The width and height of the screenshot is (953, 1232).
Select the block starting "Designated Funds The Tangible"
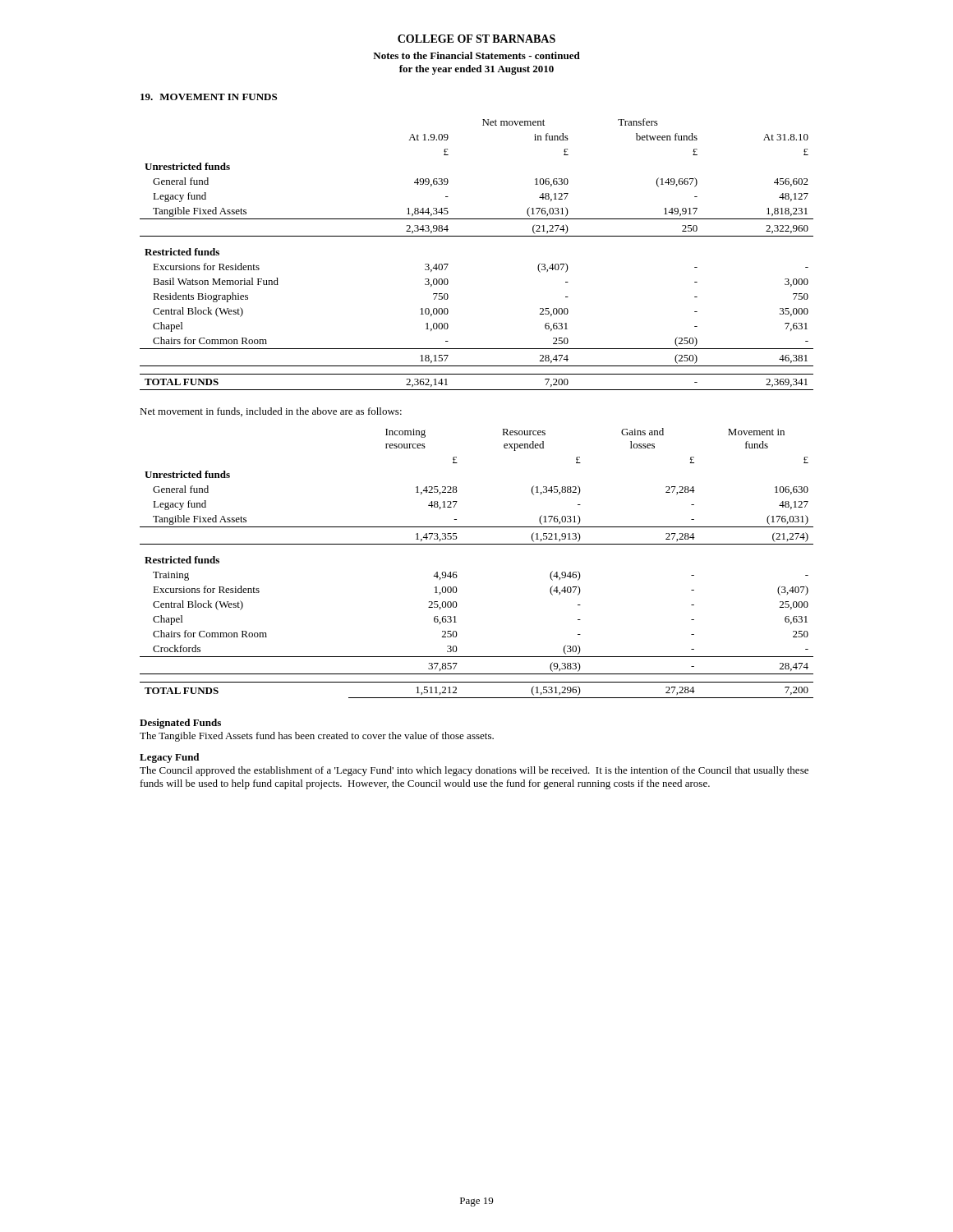(x=317, y=729)
